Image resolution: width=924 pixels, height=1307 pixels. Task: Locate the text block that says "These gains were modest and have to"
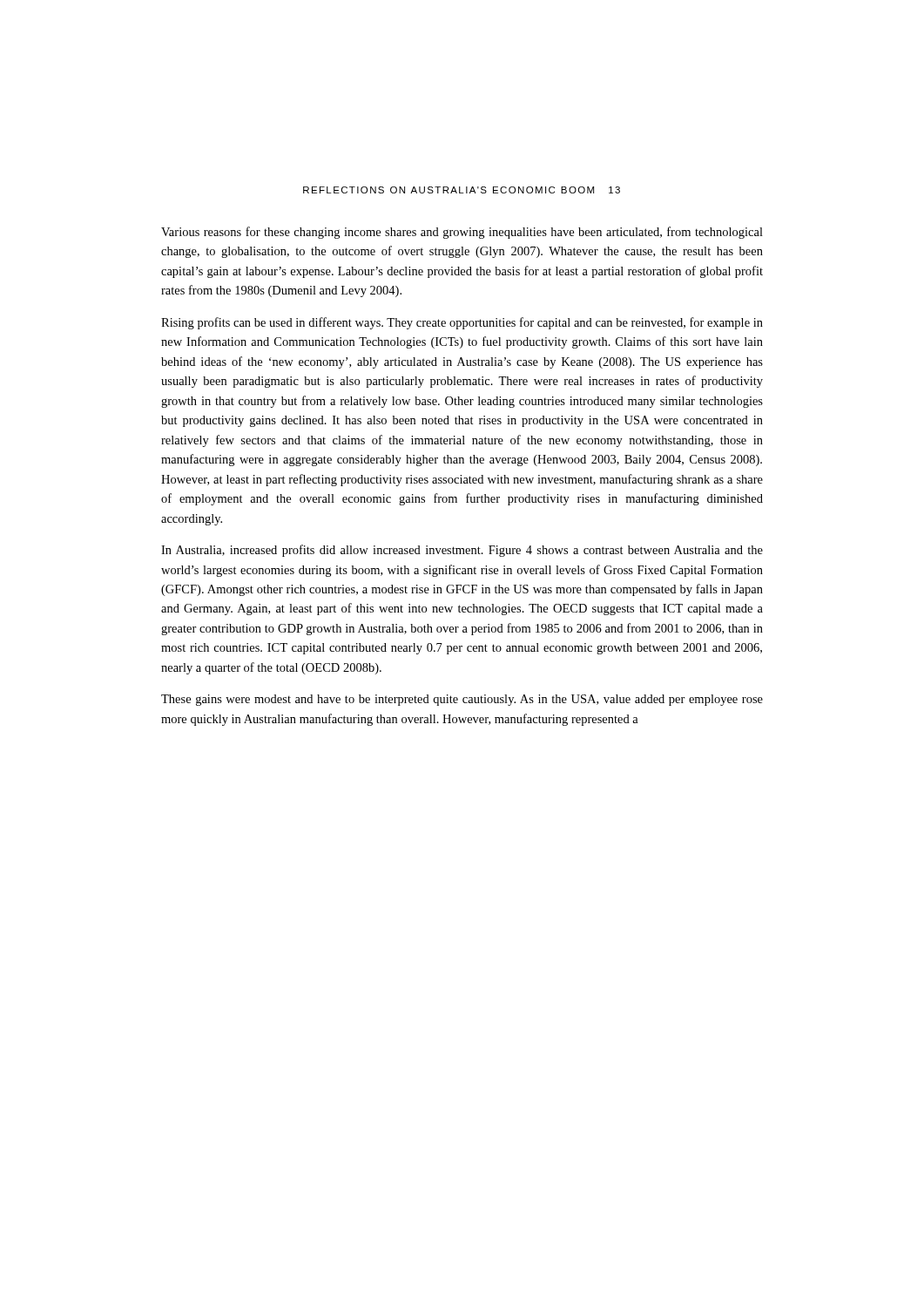(462, 709)
